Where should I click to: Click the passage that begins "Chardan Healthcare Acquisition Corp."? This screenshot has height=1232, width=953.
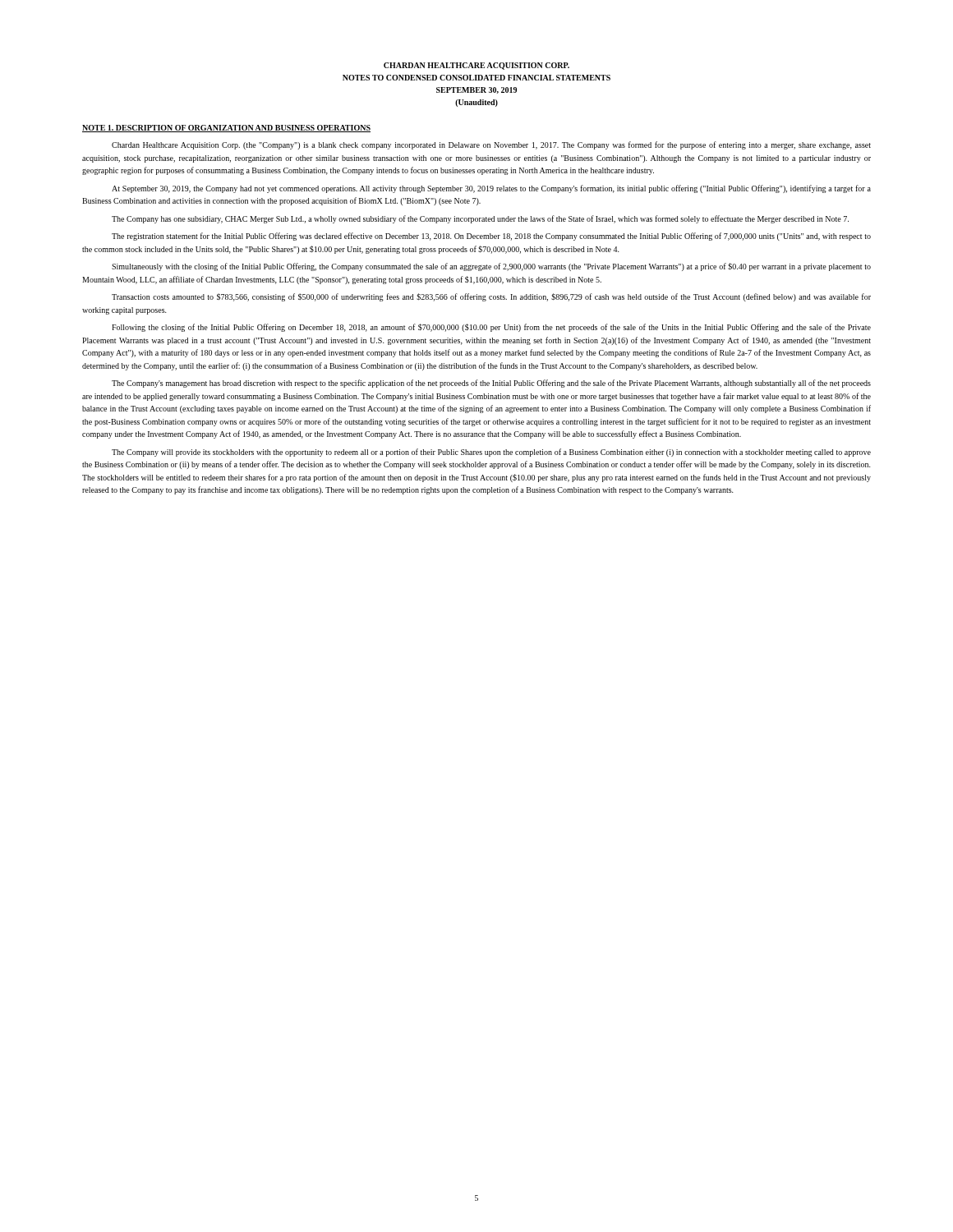tap(476, 158)
